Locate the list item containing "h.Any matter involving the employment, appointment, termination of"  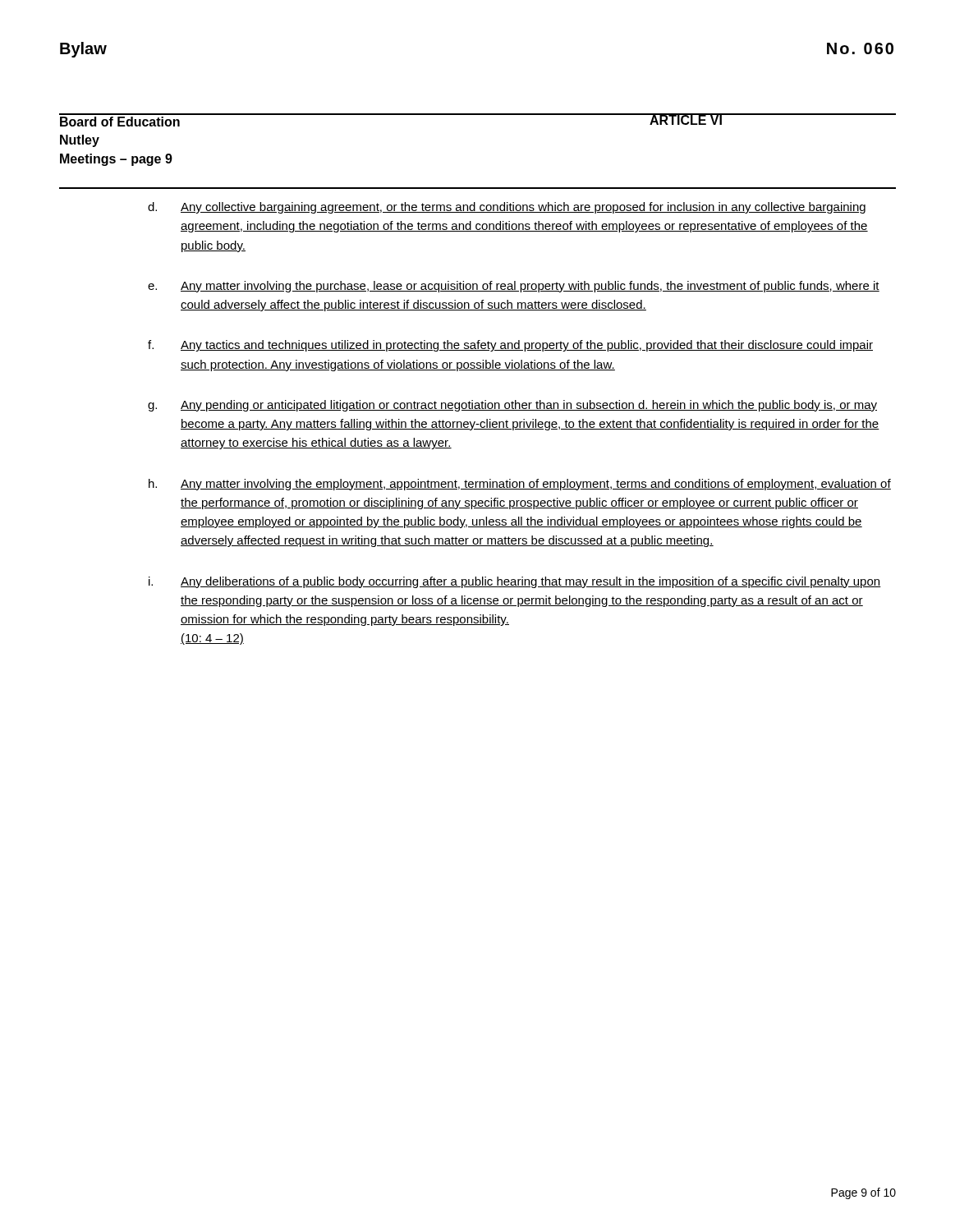(x=520, y=512)
